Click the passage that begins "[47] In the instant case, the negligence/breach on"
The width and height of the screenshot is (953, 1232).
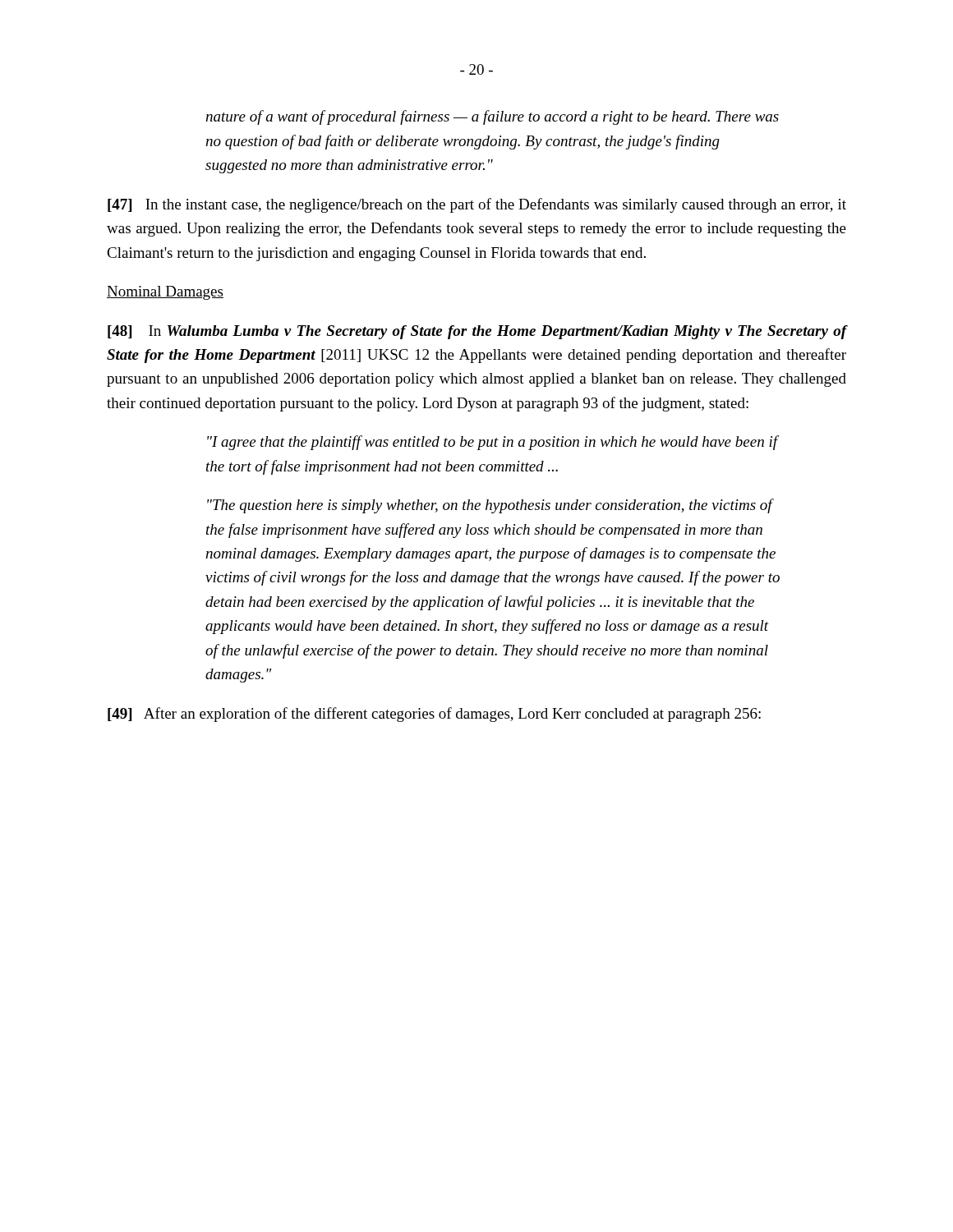pyautogui.click(x=476, y=228)
